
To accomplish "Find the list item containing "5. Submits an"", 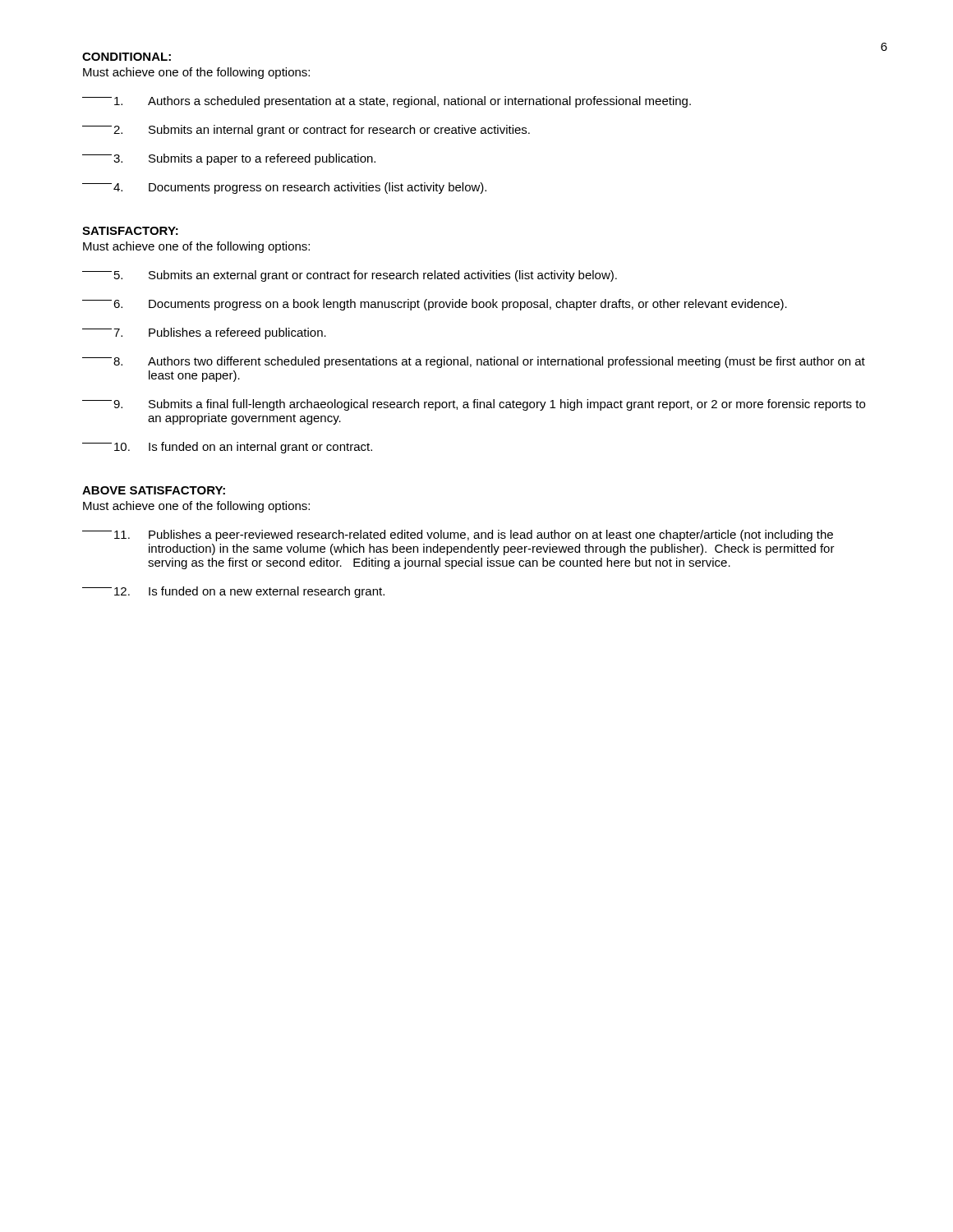I will 476,275.
